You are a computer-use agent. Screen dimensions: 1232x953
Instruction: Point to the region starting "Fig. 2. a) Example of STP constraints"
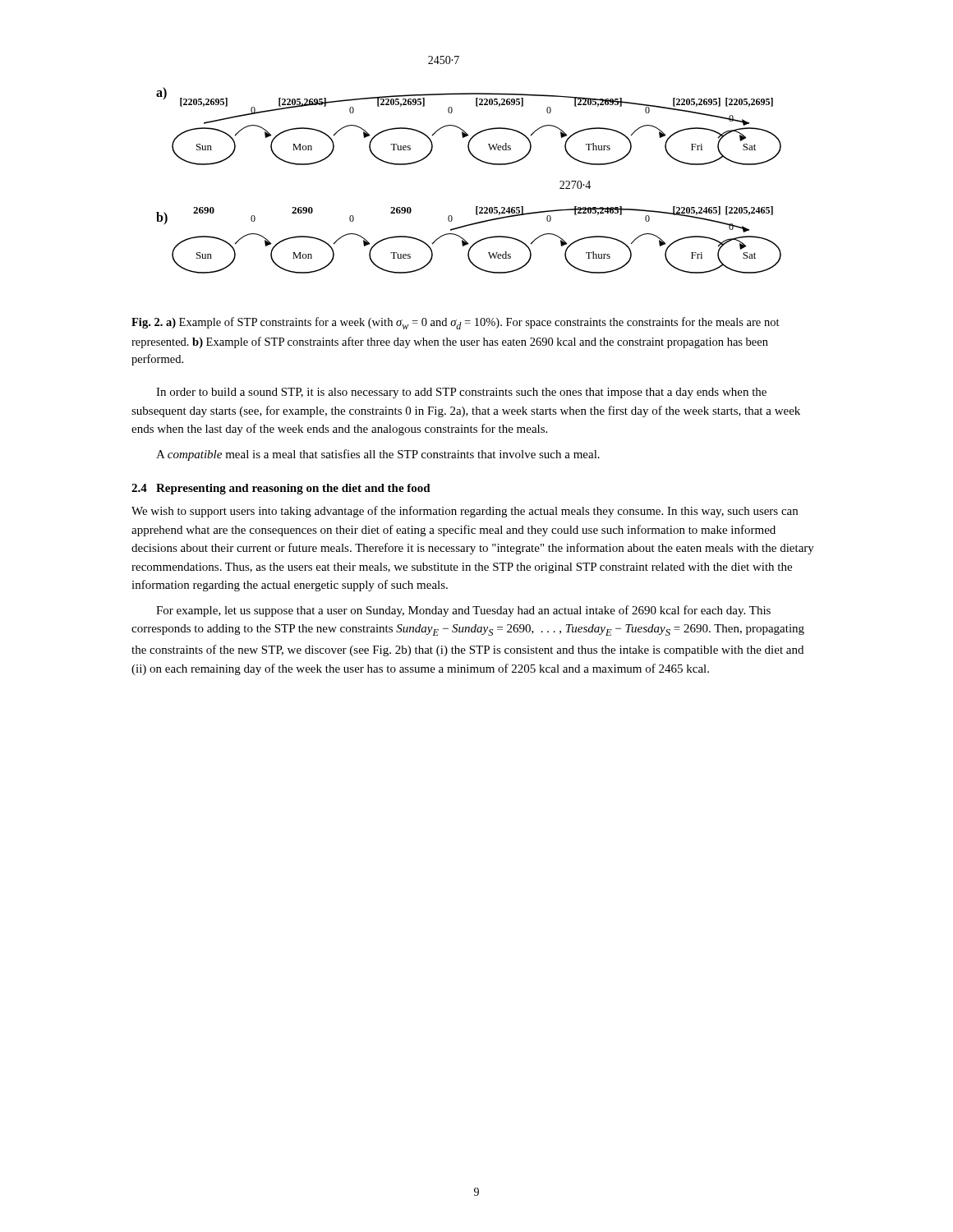[455, 341]
